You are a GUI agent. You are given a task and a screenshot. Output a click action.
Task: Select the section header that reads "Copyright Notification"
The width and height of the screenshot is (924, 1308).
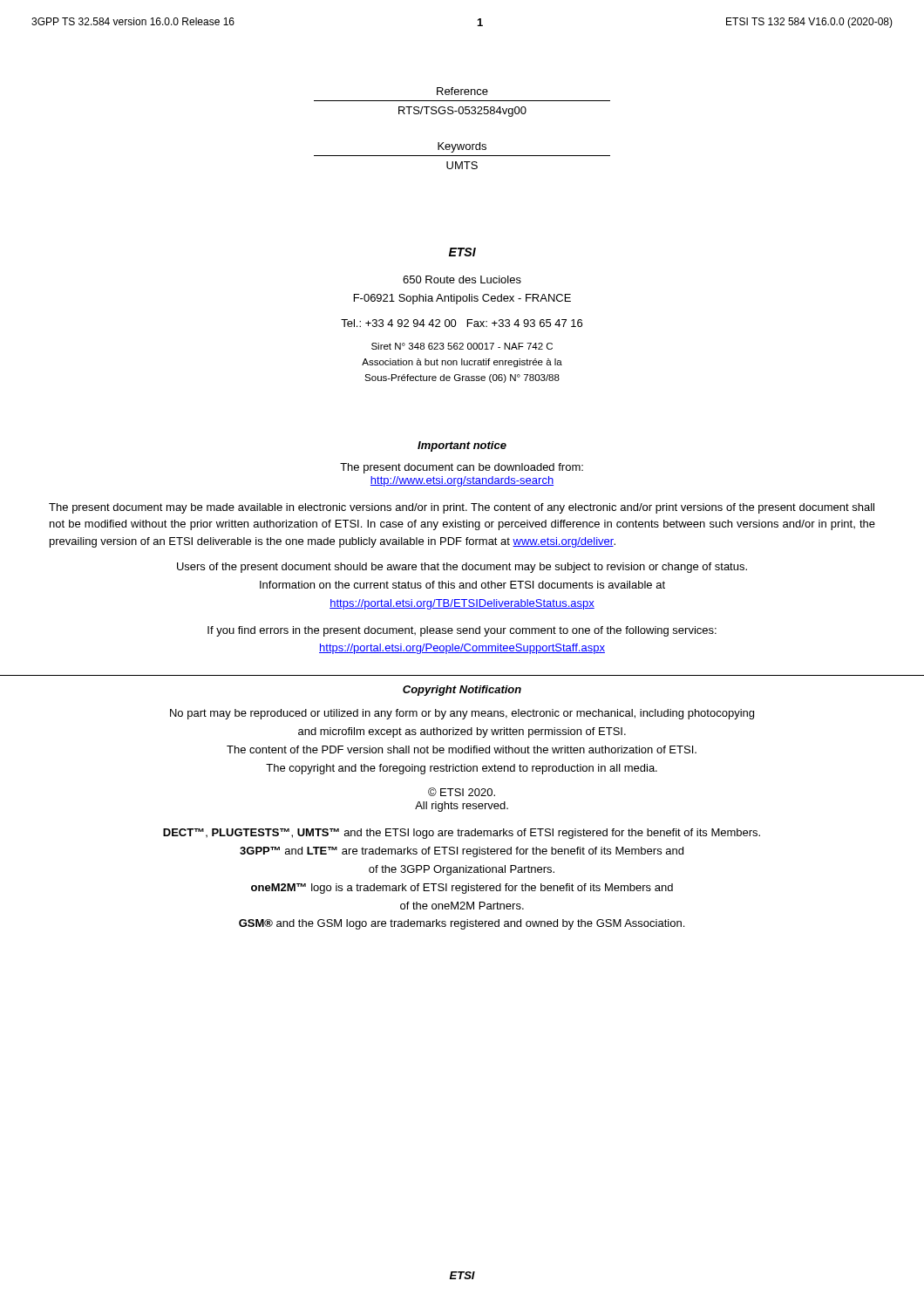(x=462, y=690)
